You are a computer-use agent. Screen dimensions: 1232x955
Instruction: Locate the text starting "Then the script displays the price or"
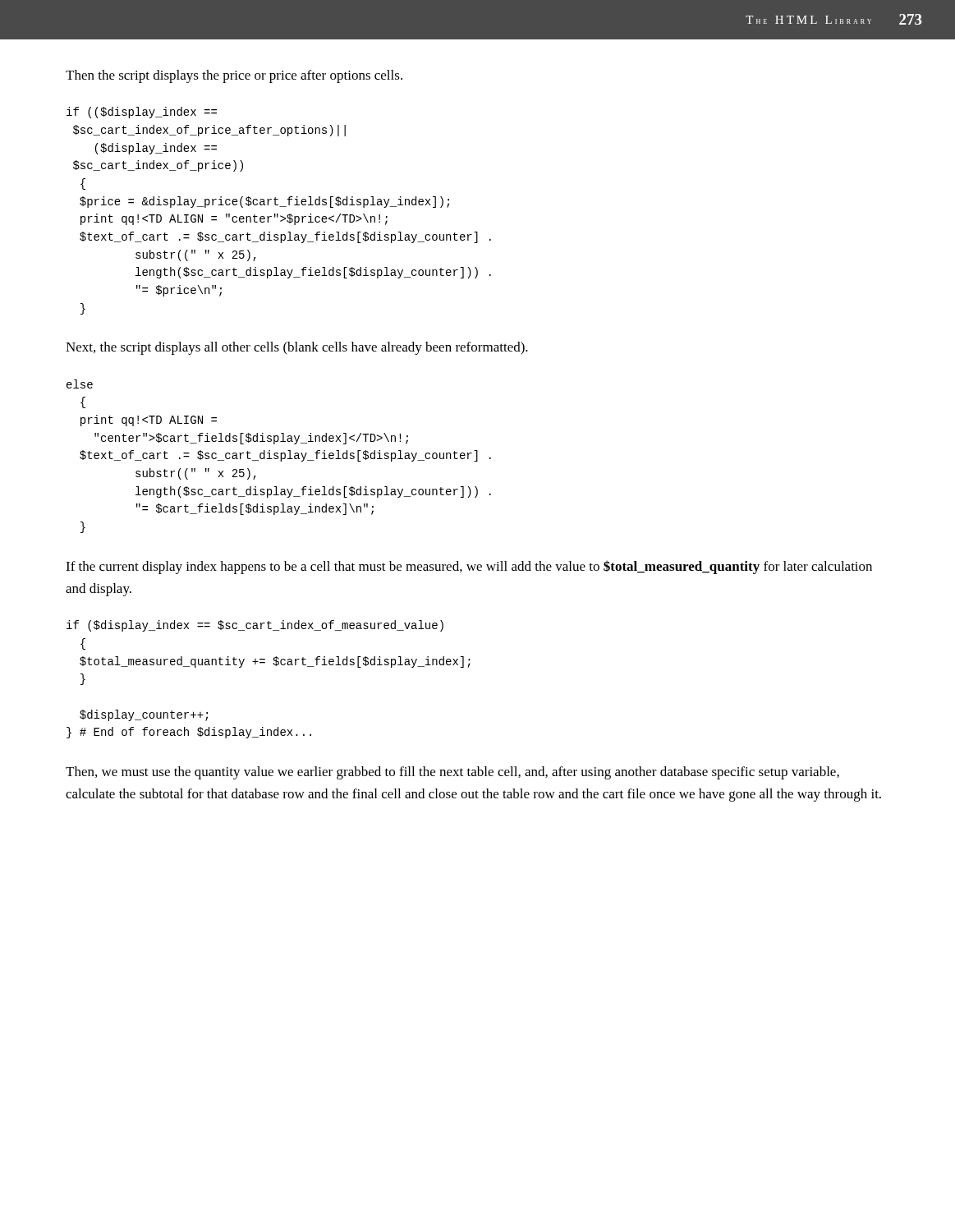click(x=235, y=75)
